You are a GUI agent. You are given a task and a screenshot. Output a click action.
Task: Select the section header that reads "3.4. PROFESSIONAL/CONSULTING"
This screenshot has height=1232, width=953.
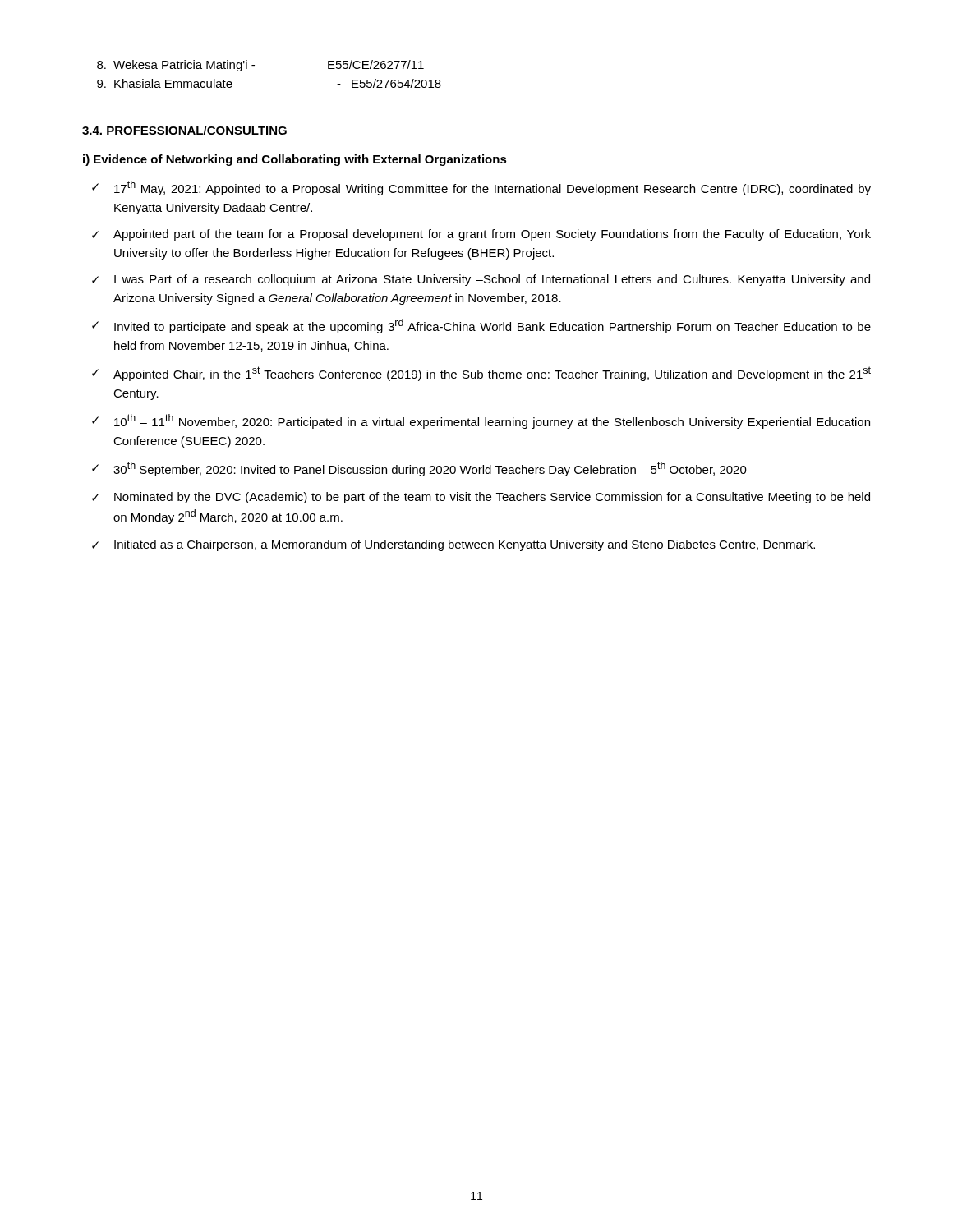click(185, 130)
